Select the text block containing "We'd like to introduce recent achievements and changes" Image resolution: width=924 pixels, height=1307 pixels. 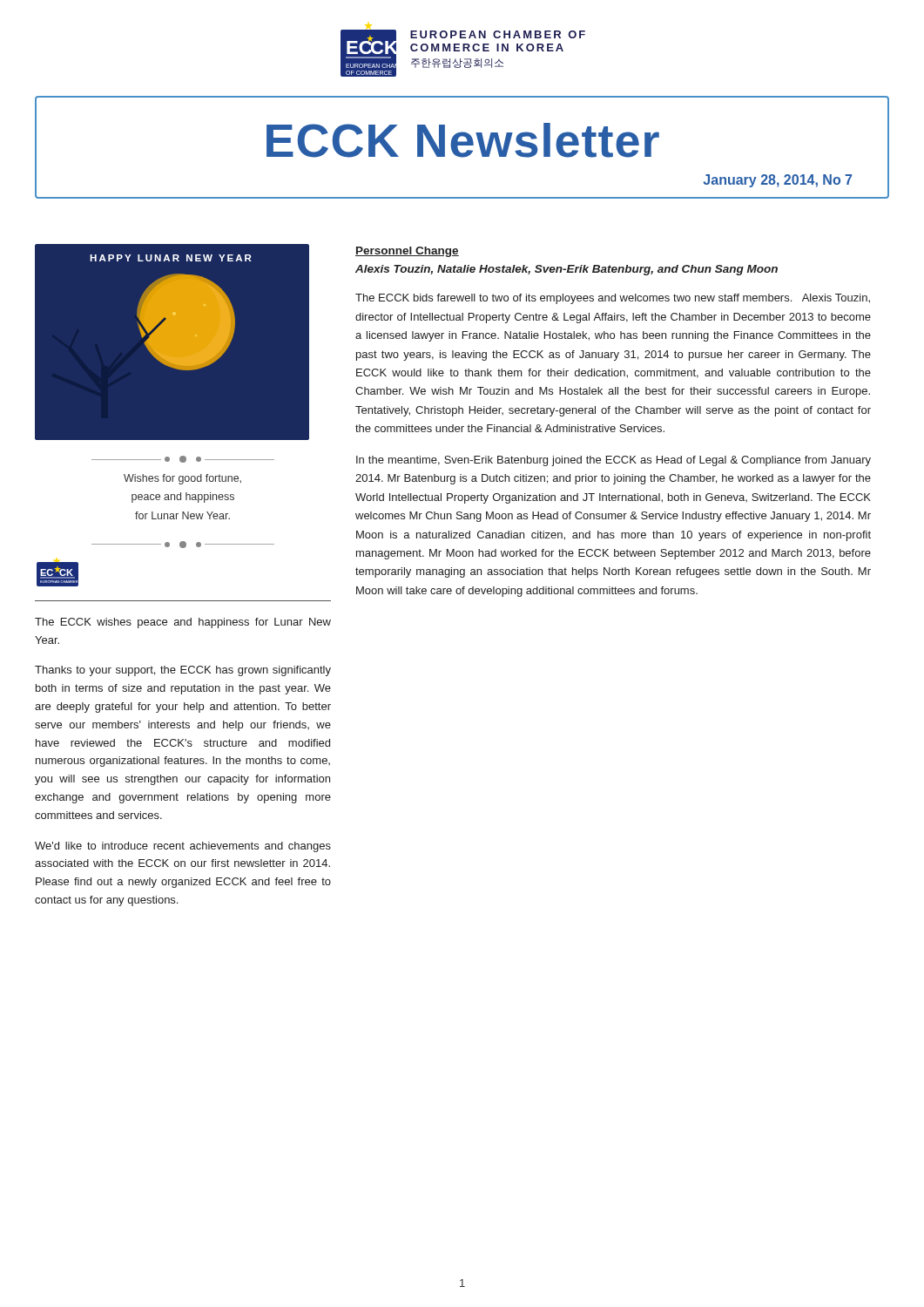tap(183, 872)
